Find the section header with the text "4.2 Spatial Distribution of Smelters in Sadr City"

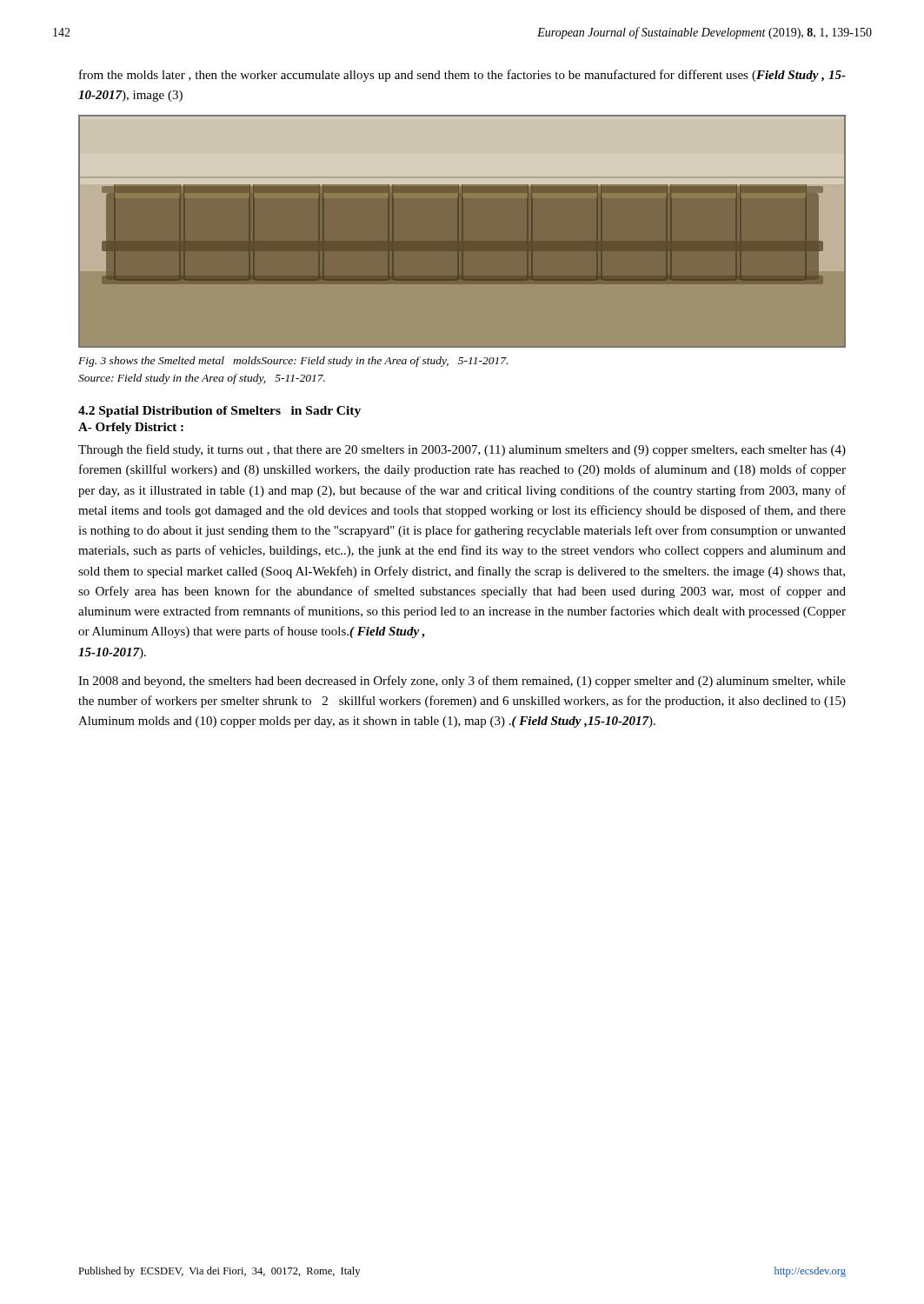[220, 410]
